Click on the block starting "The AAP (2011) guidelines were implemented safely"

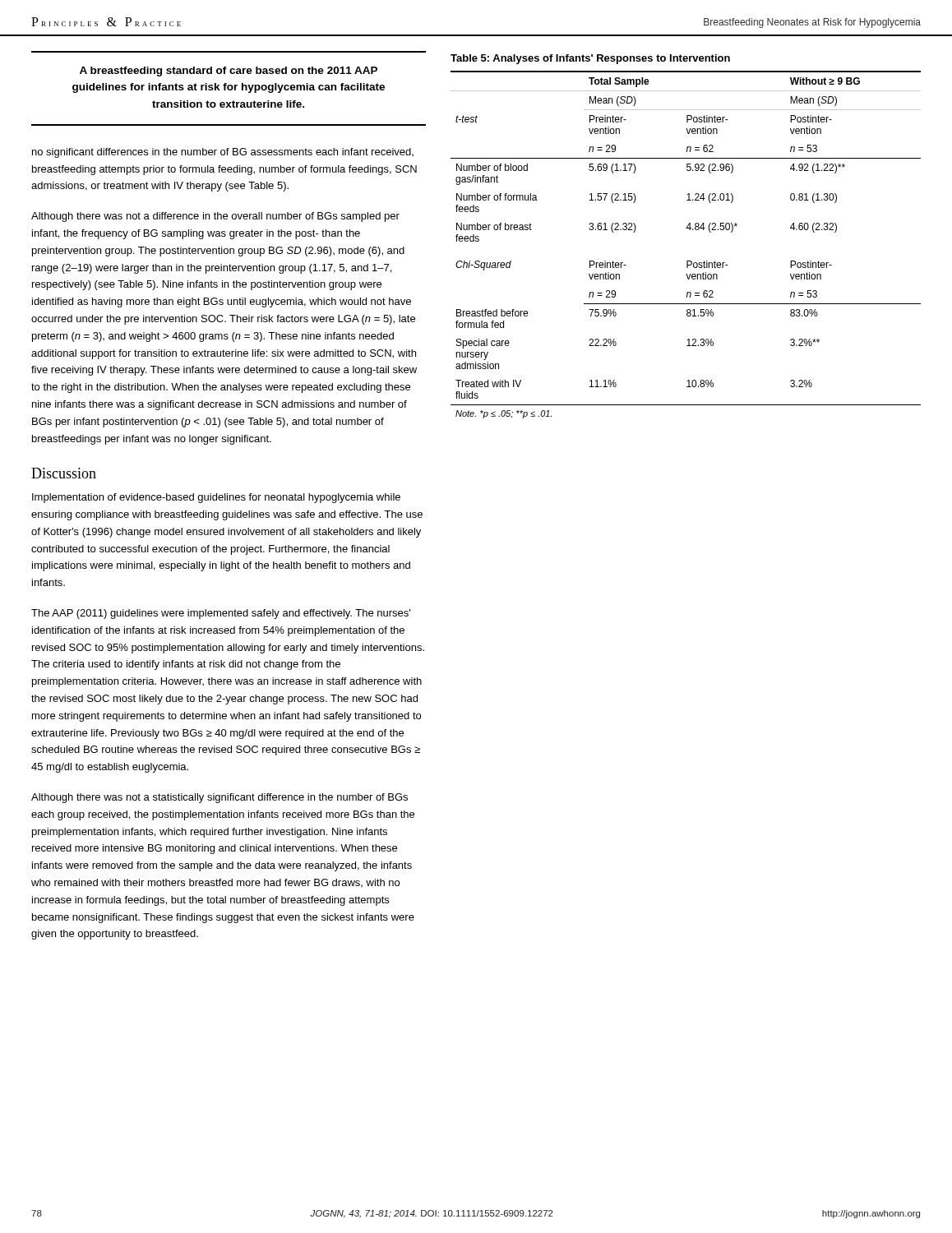(228, 690)
